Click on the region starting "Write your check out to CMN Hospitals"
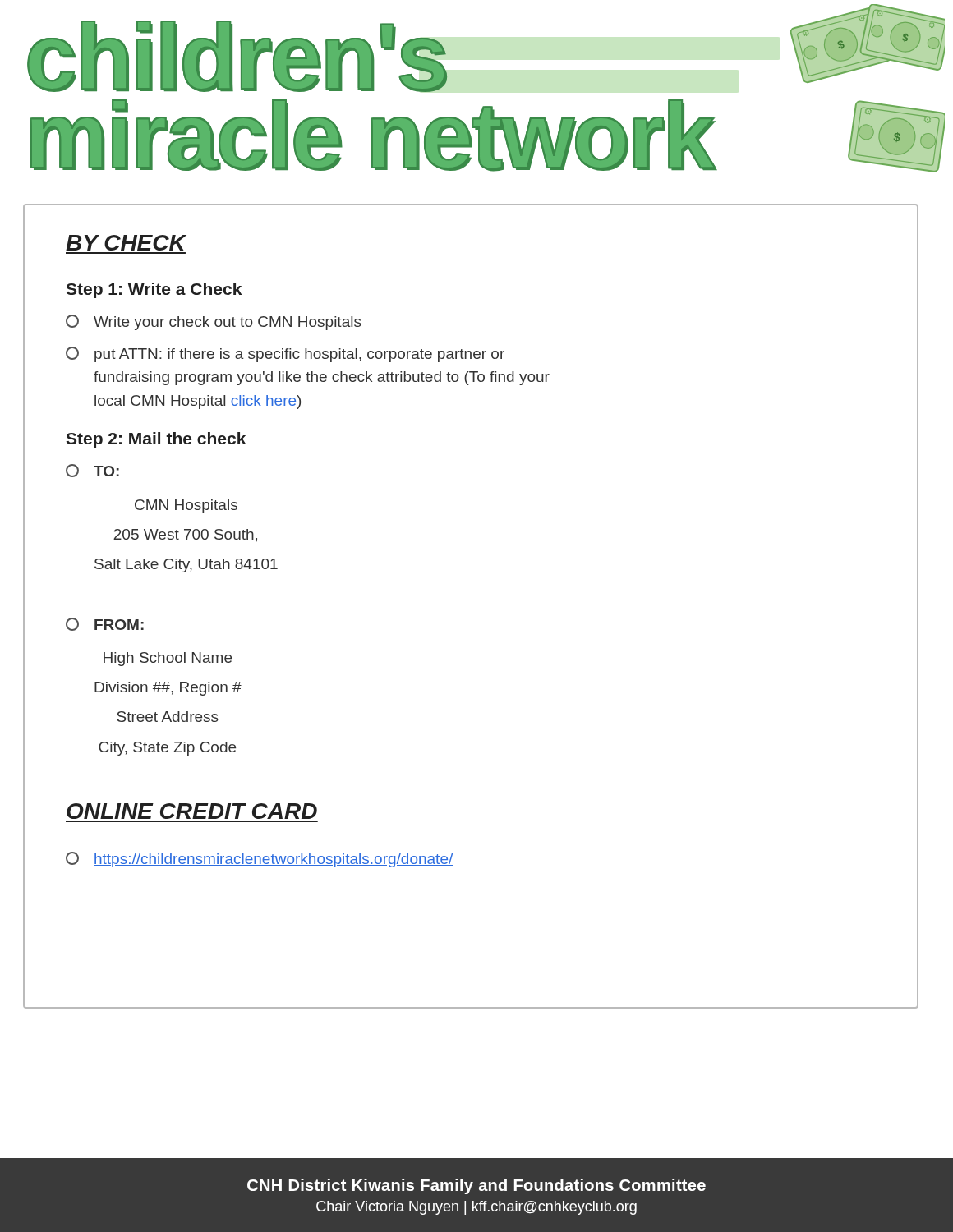This screenshot has height=1232, width=953. [x=214, y=322]
